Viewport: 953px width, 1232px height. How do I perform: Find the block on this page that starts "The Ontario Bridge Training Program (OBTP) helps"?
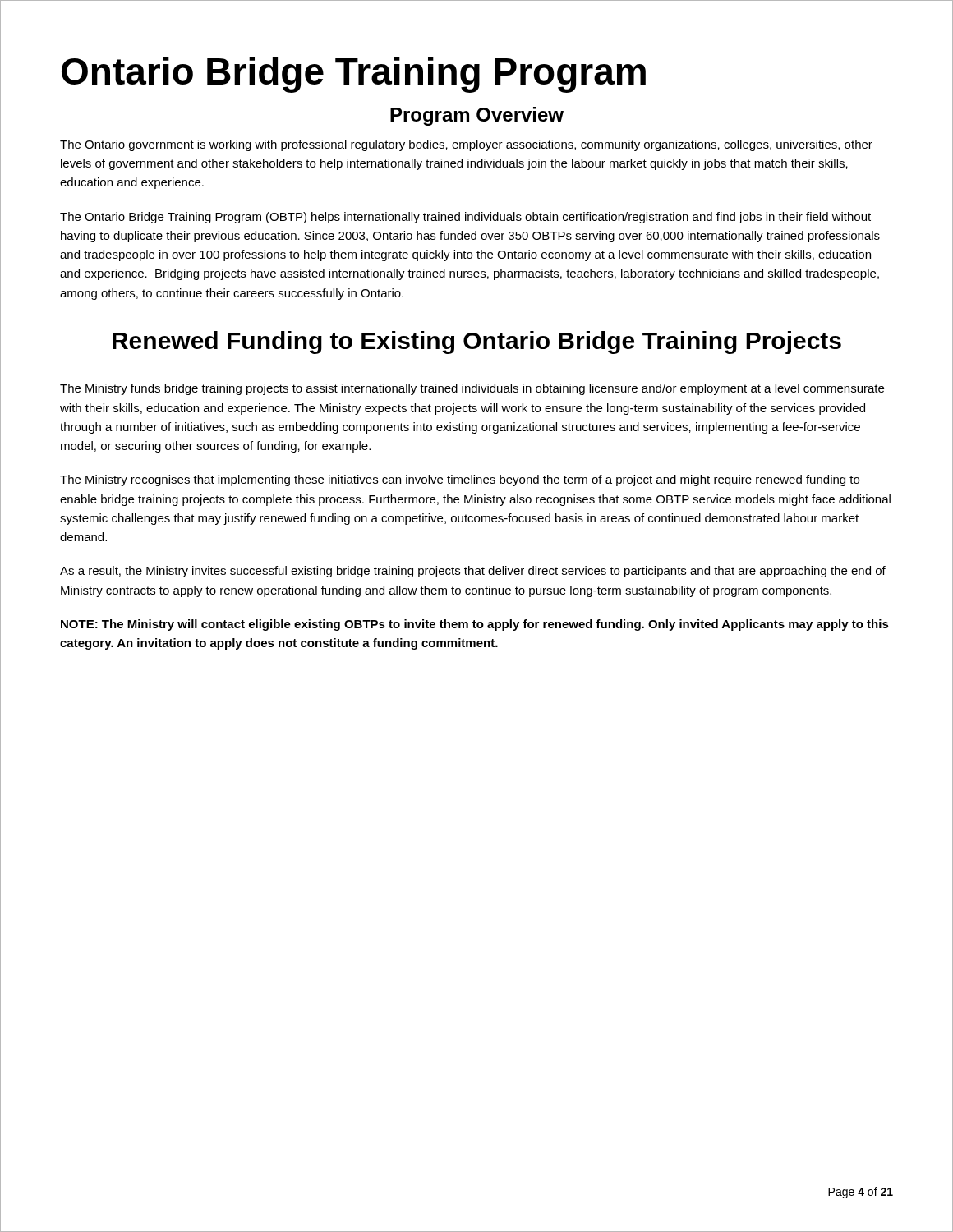tap(470, 254)
